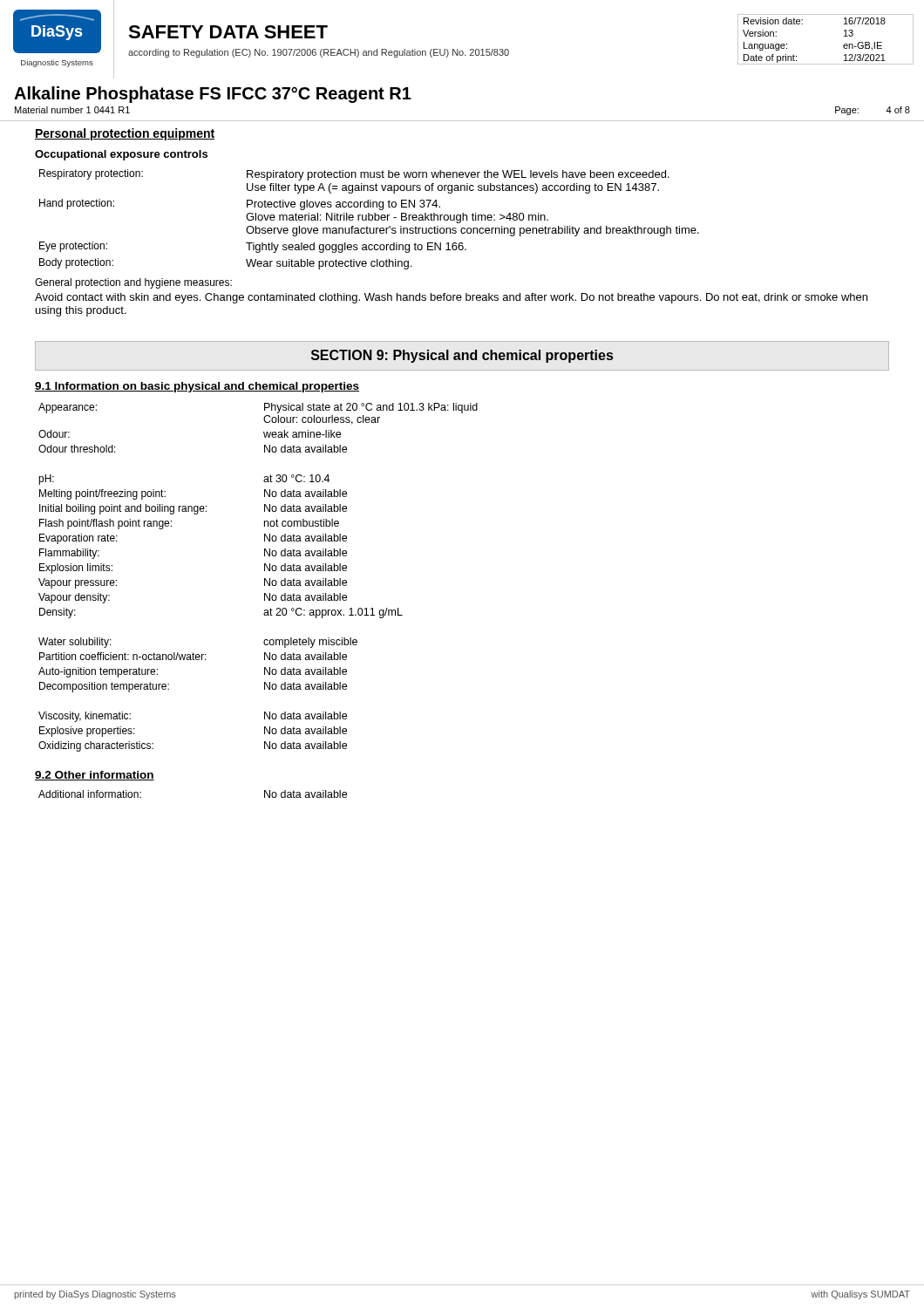This screenshot has height=1308, width=924.
Task: Click the passage that begins "Vapour pressure: No data"
Action: click(x=82, y=583)
